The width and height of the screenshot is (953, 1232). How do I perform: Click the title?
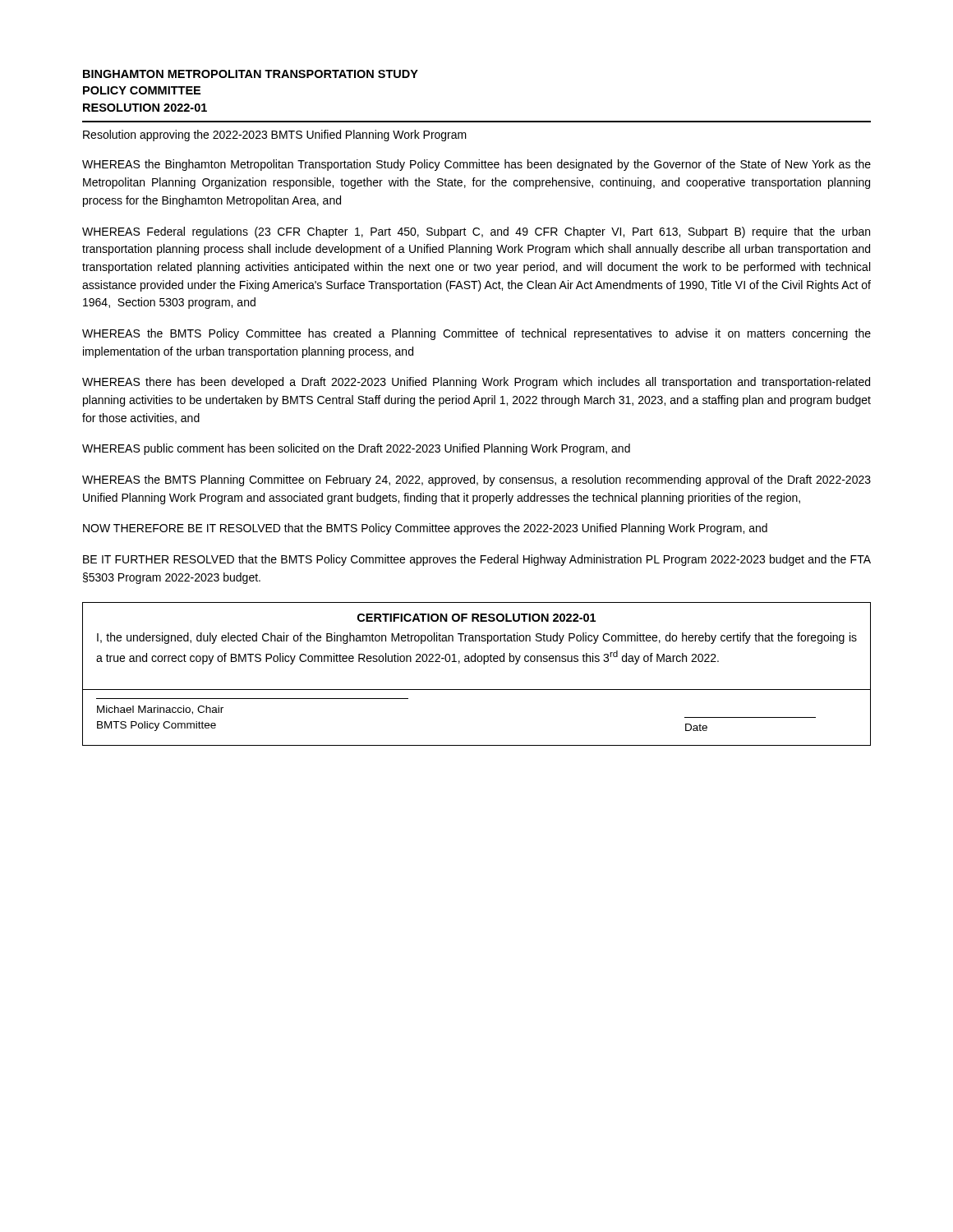point(476,91)
